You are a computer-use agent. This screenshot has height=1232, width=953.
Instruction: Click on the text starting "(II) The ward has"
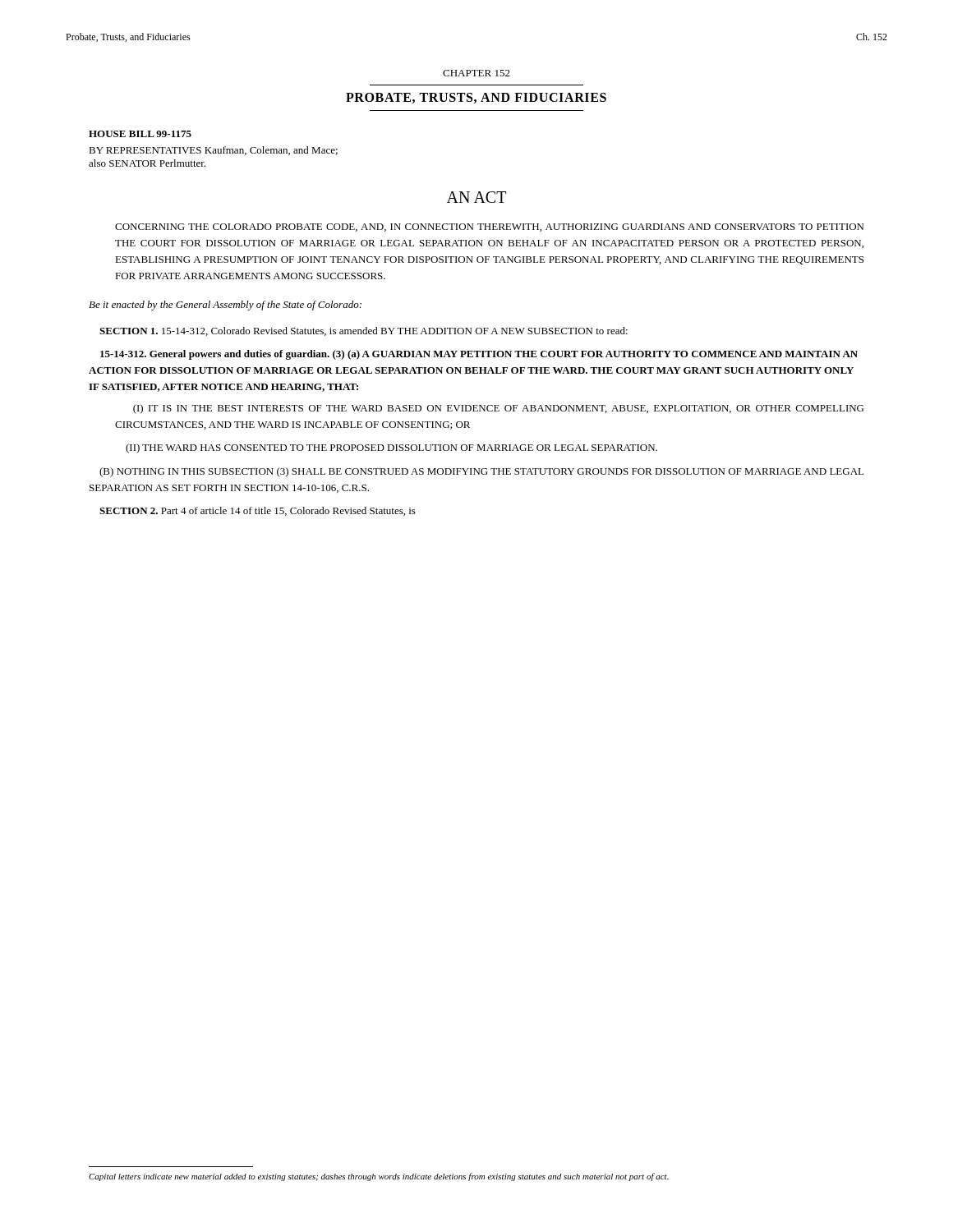[386, 448]
